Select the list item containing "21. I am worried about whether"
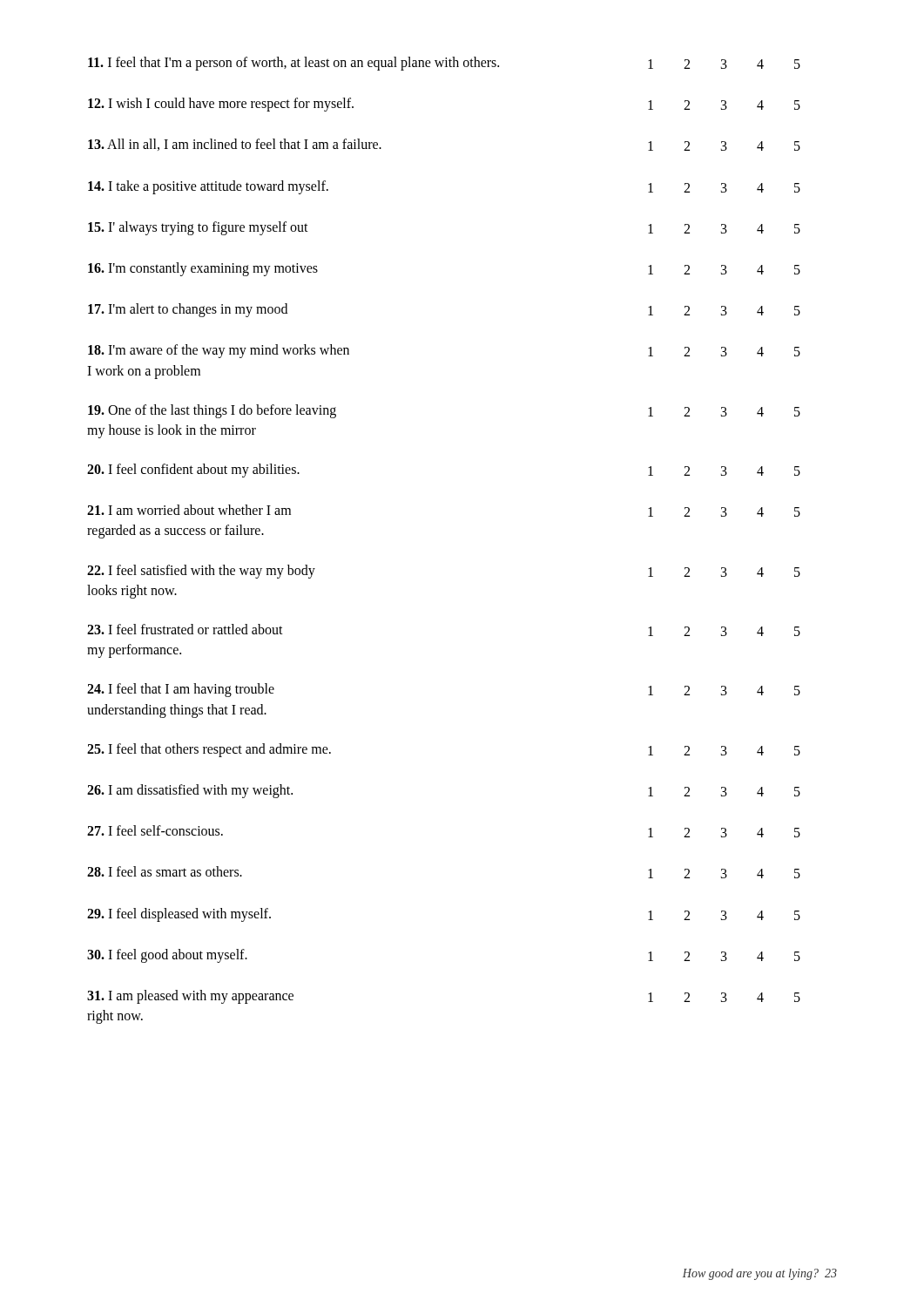Viewport: 924px width, 1307px height. click(189, 510)
